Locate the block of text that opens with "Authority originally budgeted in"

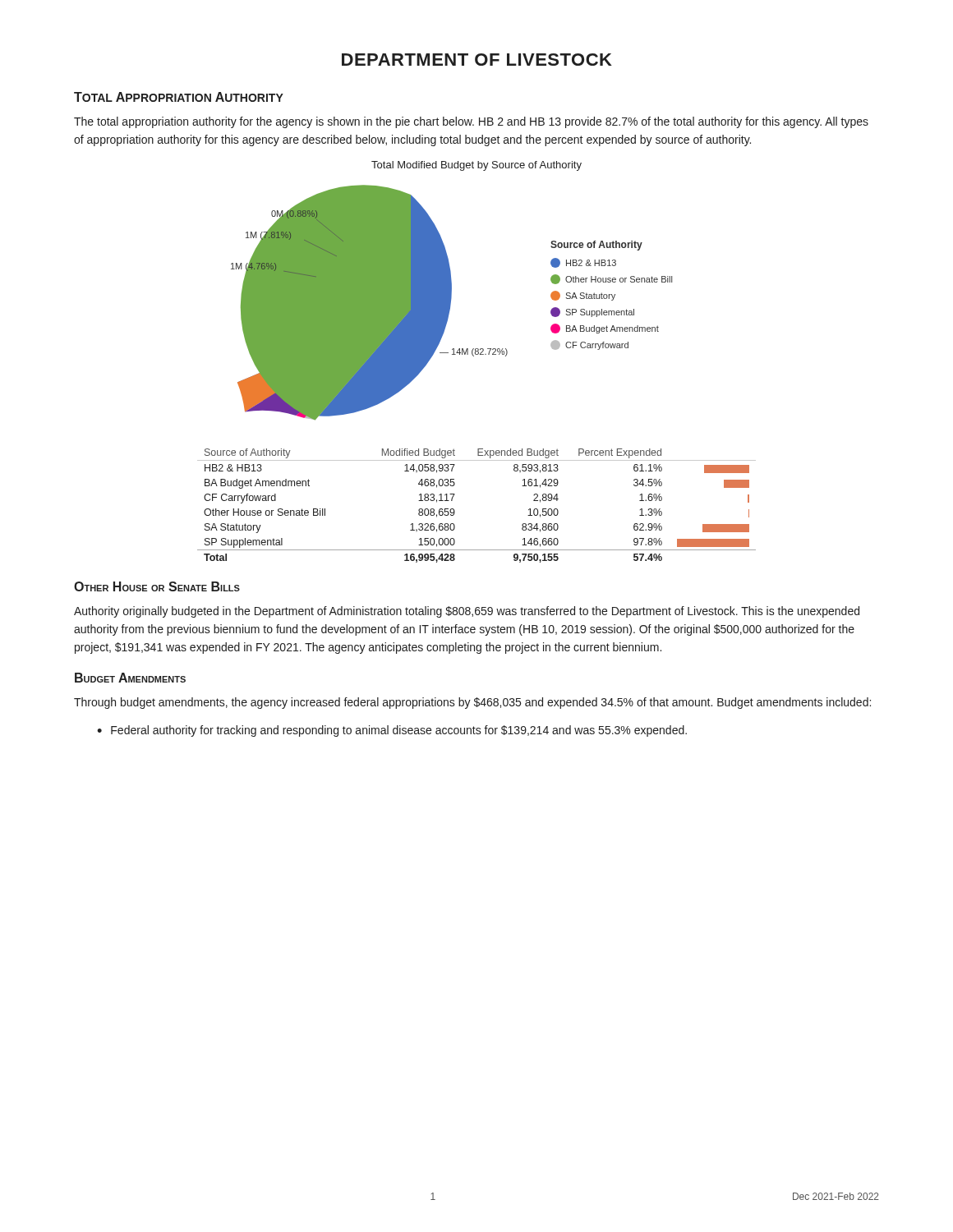tap(467, 629)
